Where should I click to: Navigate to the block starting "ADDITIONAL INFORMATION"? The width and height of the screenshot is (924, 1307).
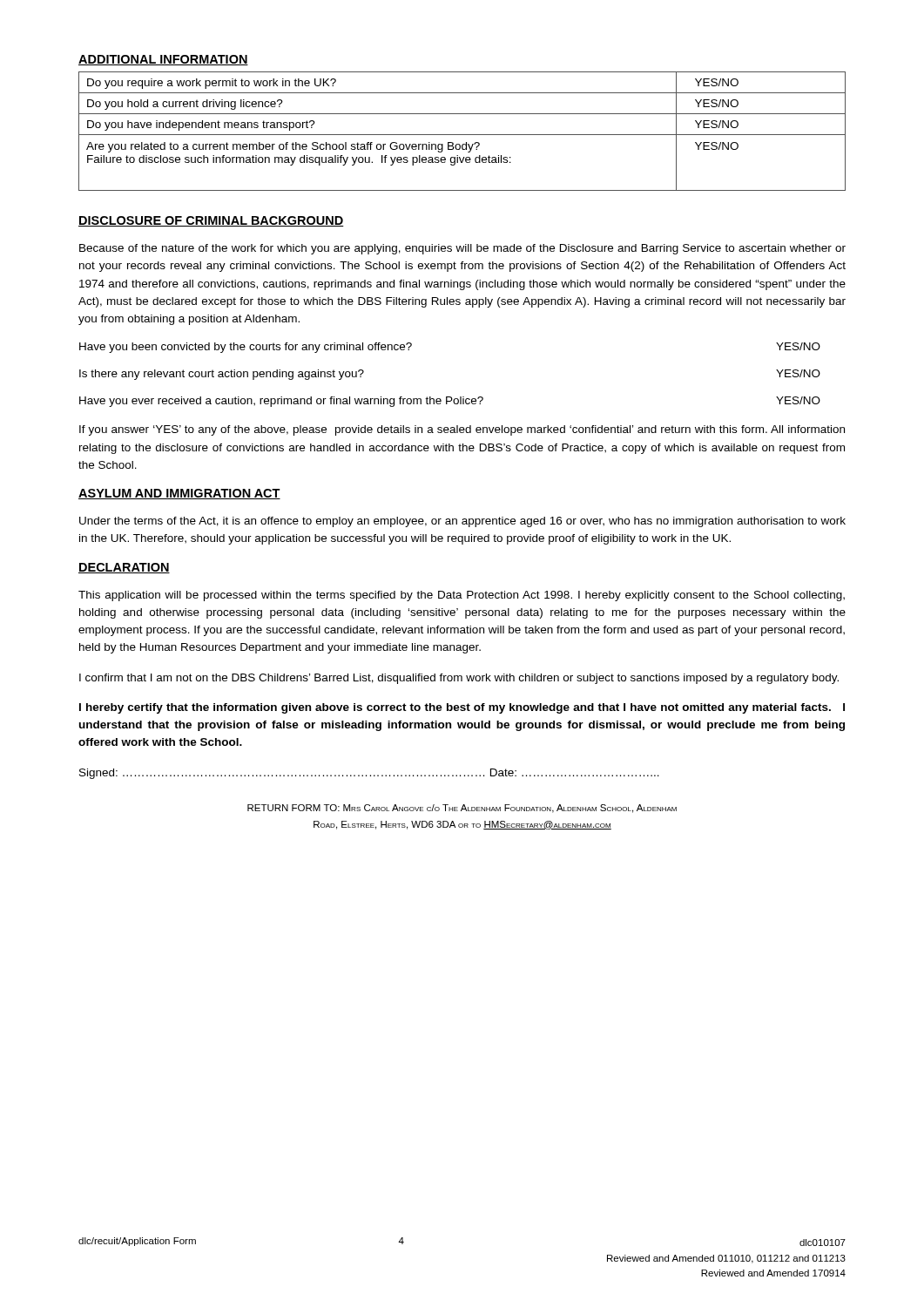(x=163, y=59)
